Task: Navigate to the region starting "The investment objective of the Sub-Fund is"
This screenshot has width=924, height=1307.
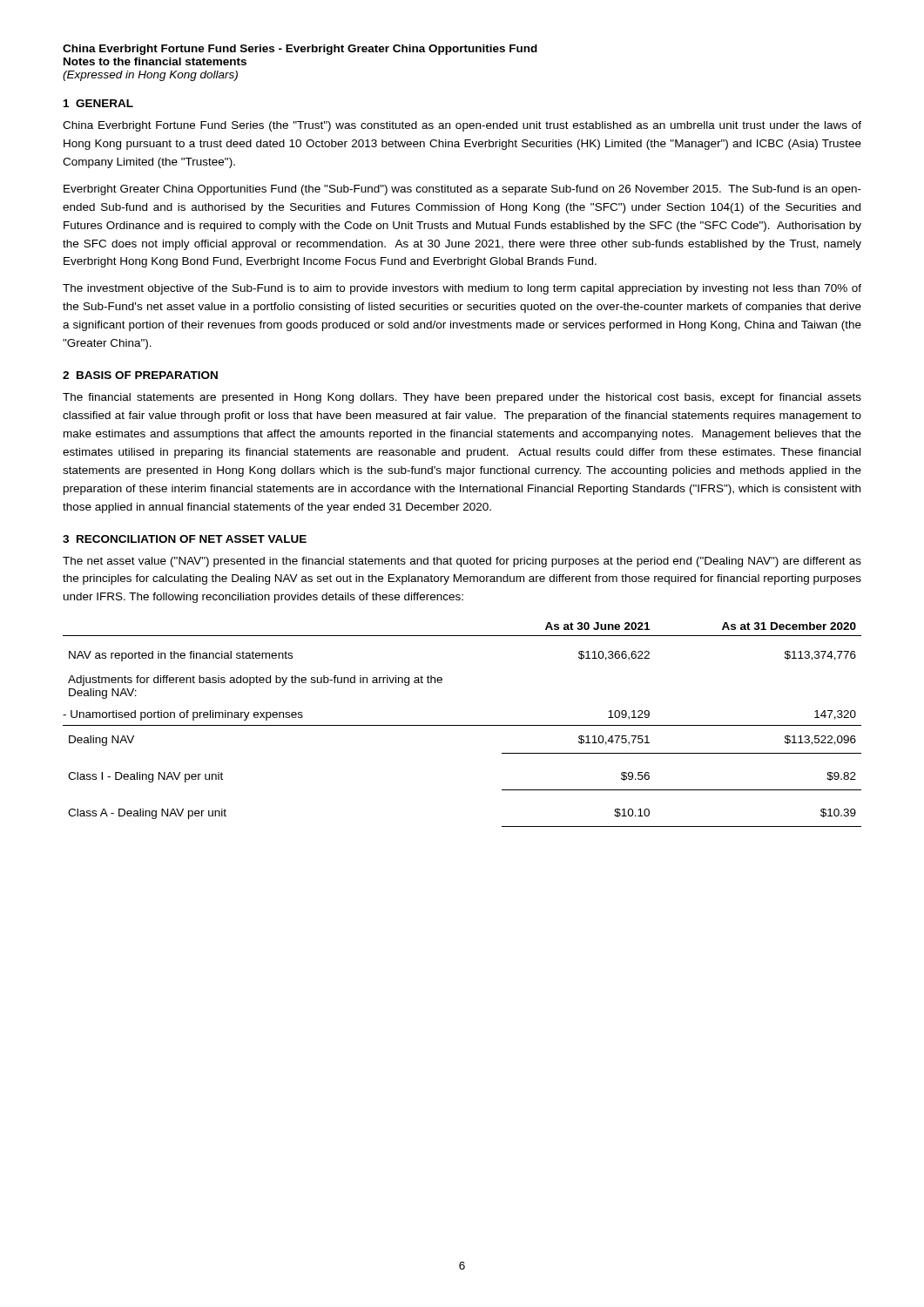Action: click(x=462, y=316)
